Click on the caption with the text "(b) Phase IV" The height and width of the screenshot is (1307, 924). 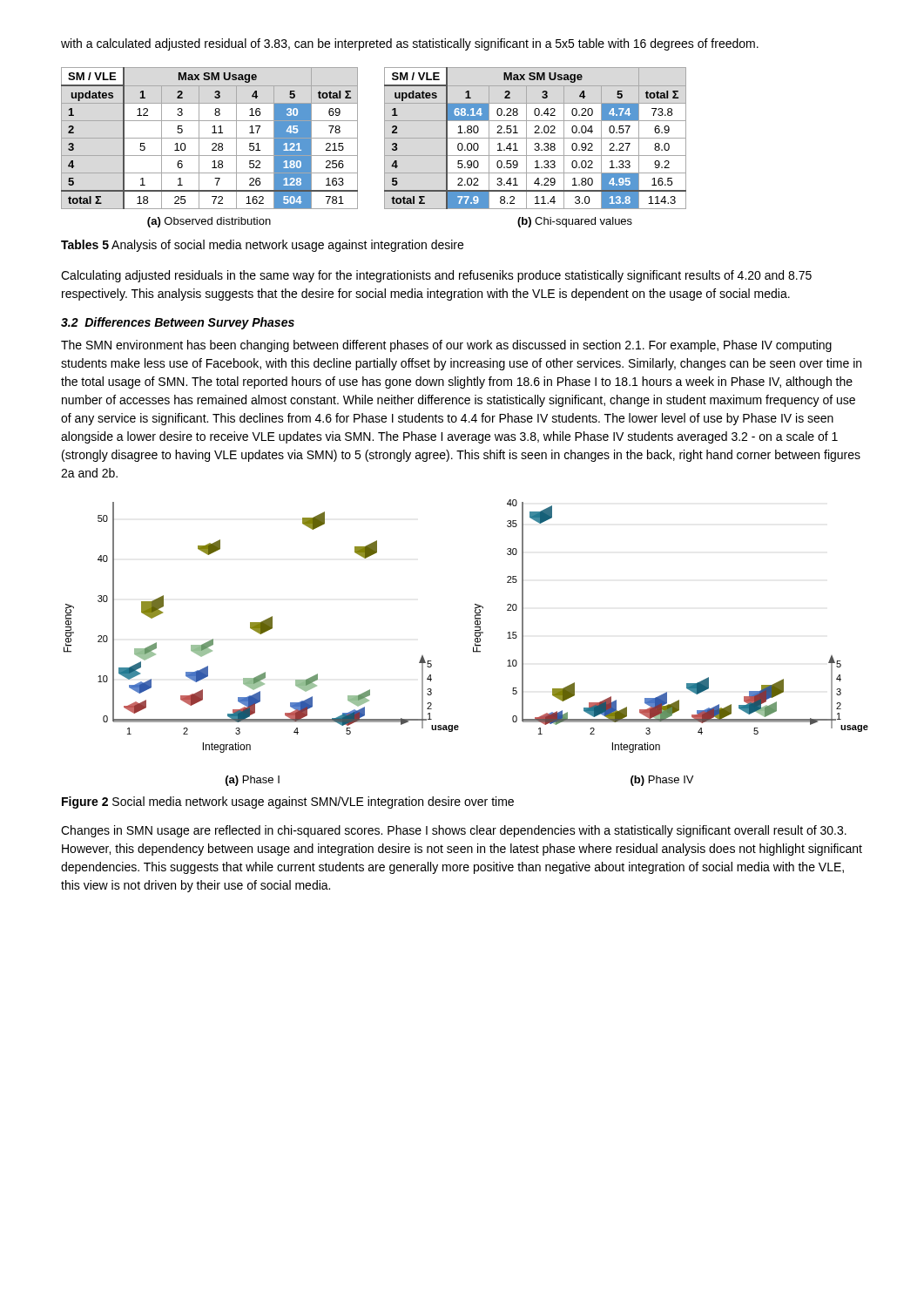(x=662, y=779)
